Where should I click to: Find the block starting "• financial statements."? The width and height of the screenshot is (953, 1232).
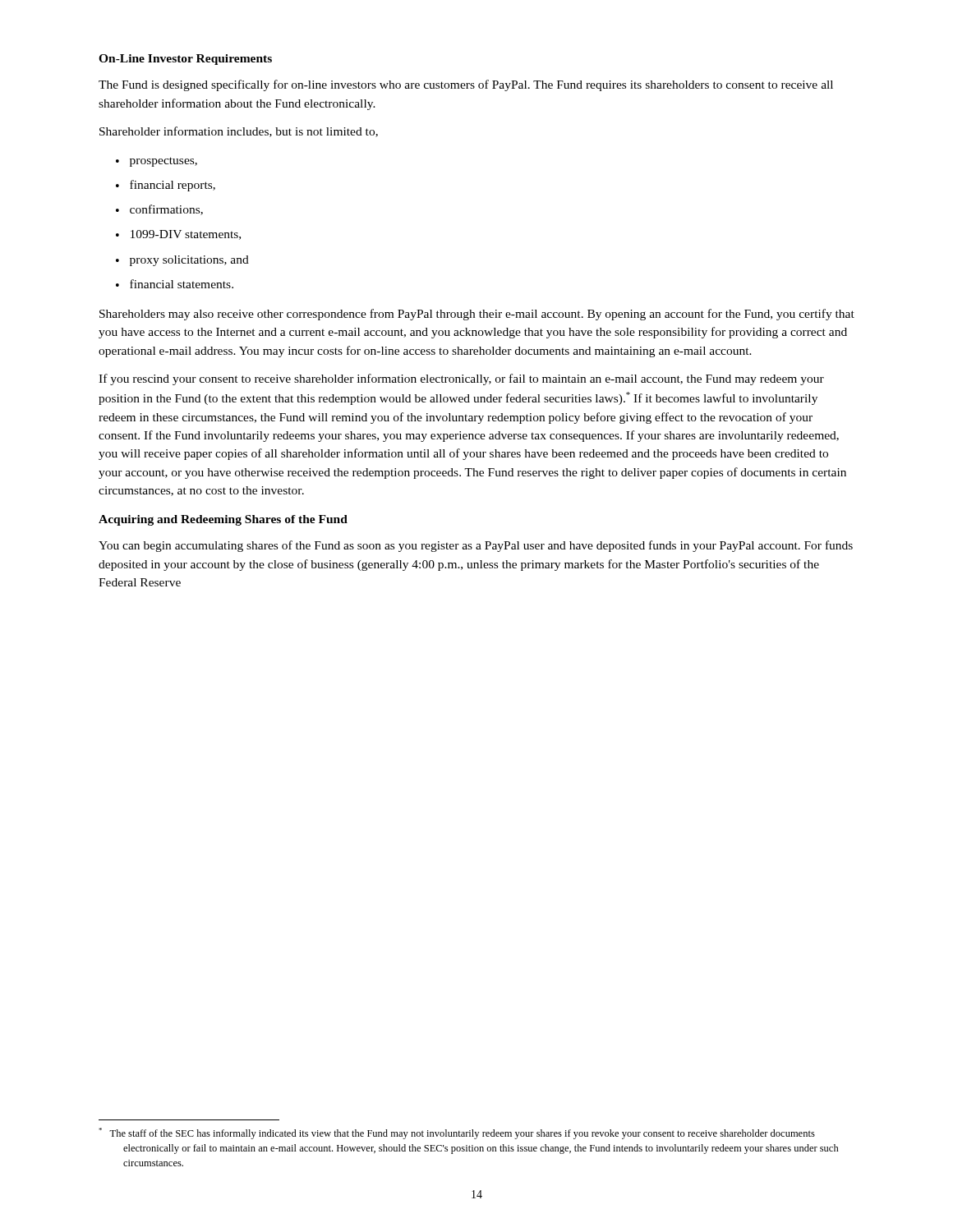(x=175, y=285)
